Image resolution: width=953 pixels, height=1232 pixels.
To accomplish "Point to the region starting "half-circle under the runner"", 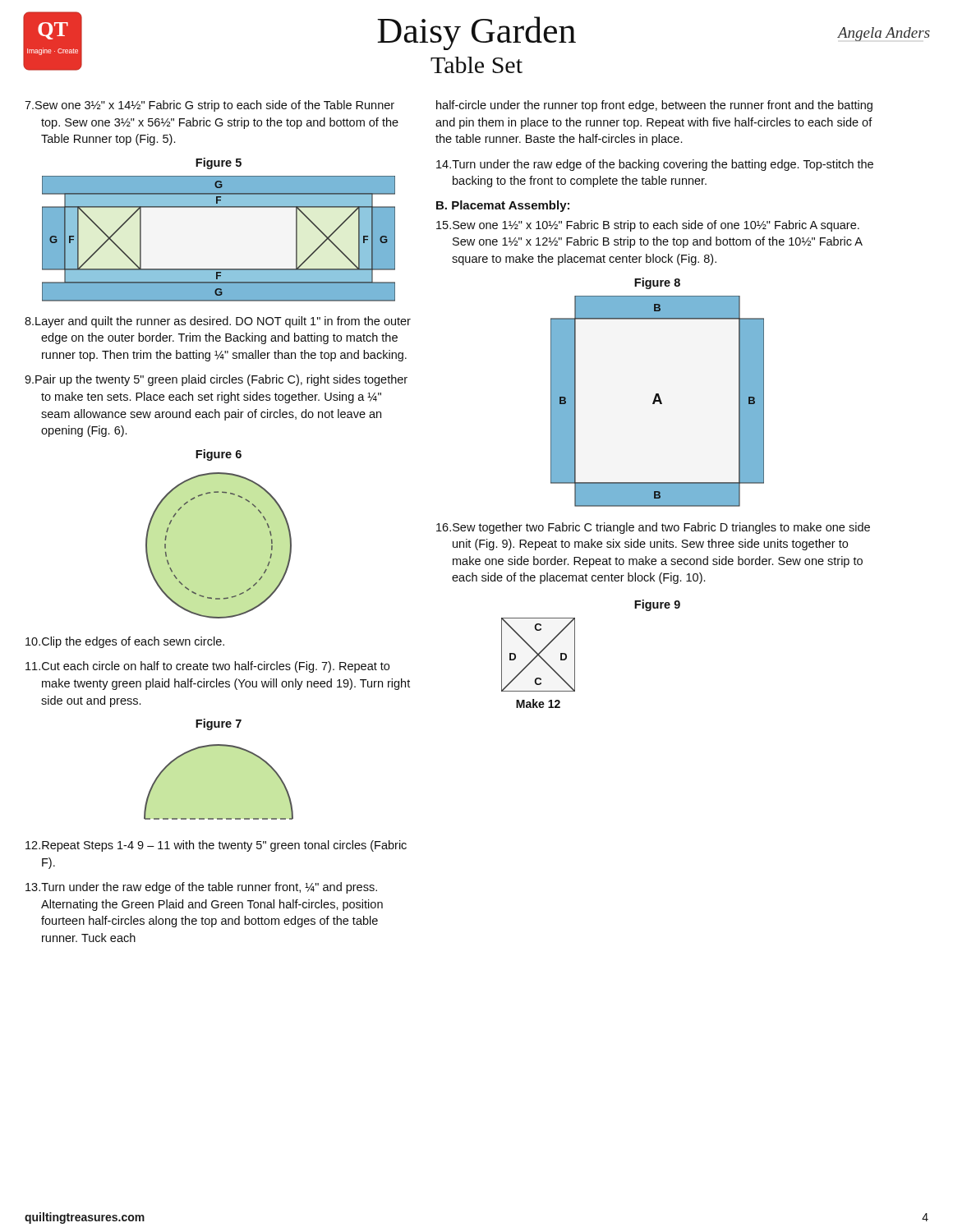I will coord(654,122).
